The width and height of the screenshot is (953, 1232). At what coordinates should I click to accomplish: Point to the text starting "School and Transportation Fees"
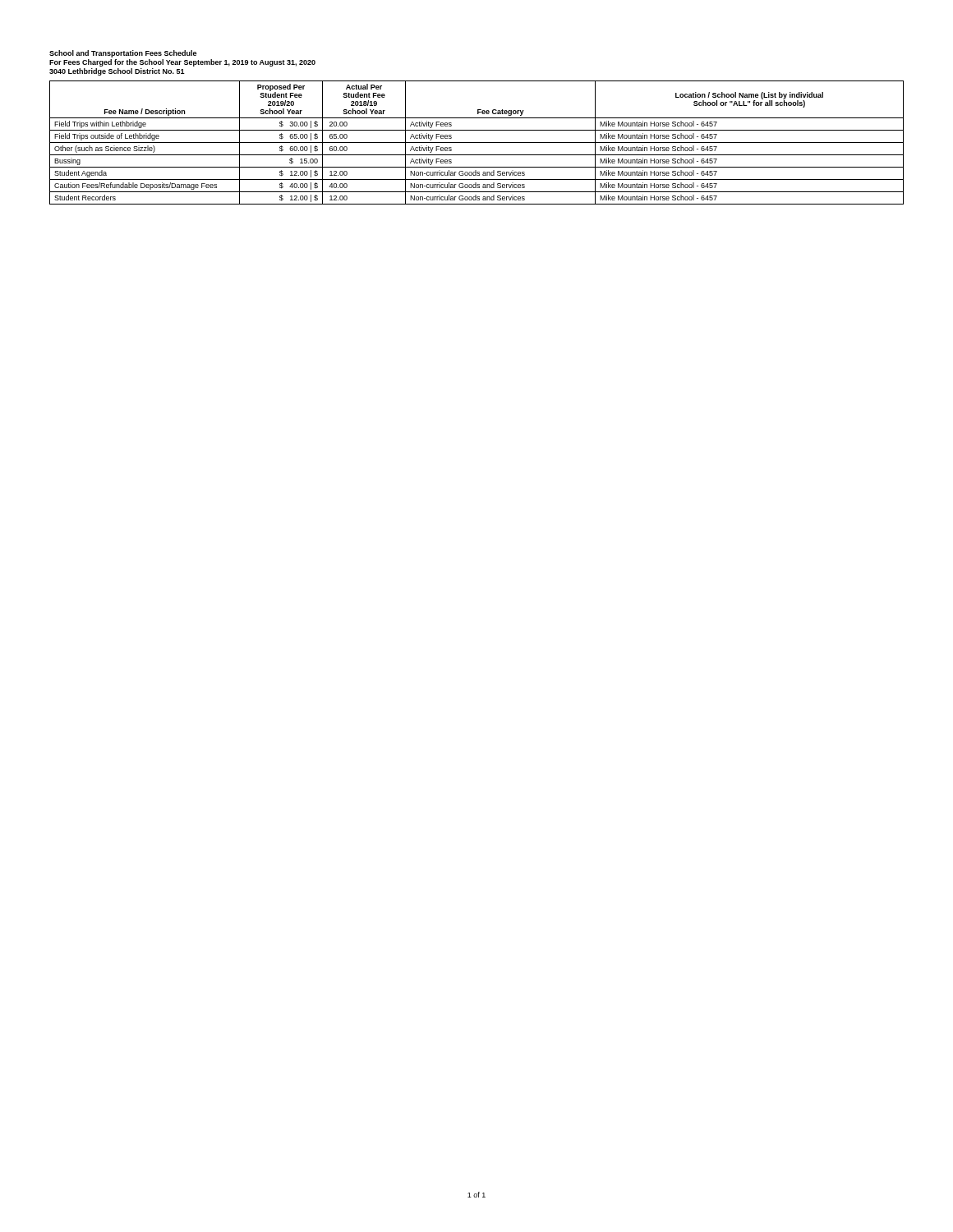123,53
